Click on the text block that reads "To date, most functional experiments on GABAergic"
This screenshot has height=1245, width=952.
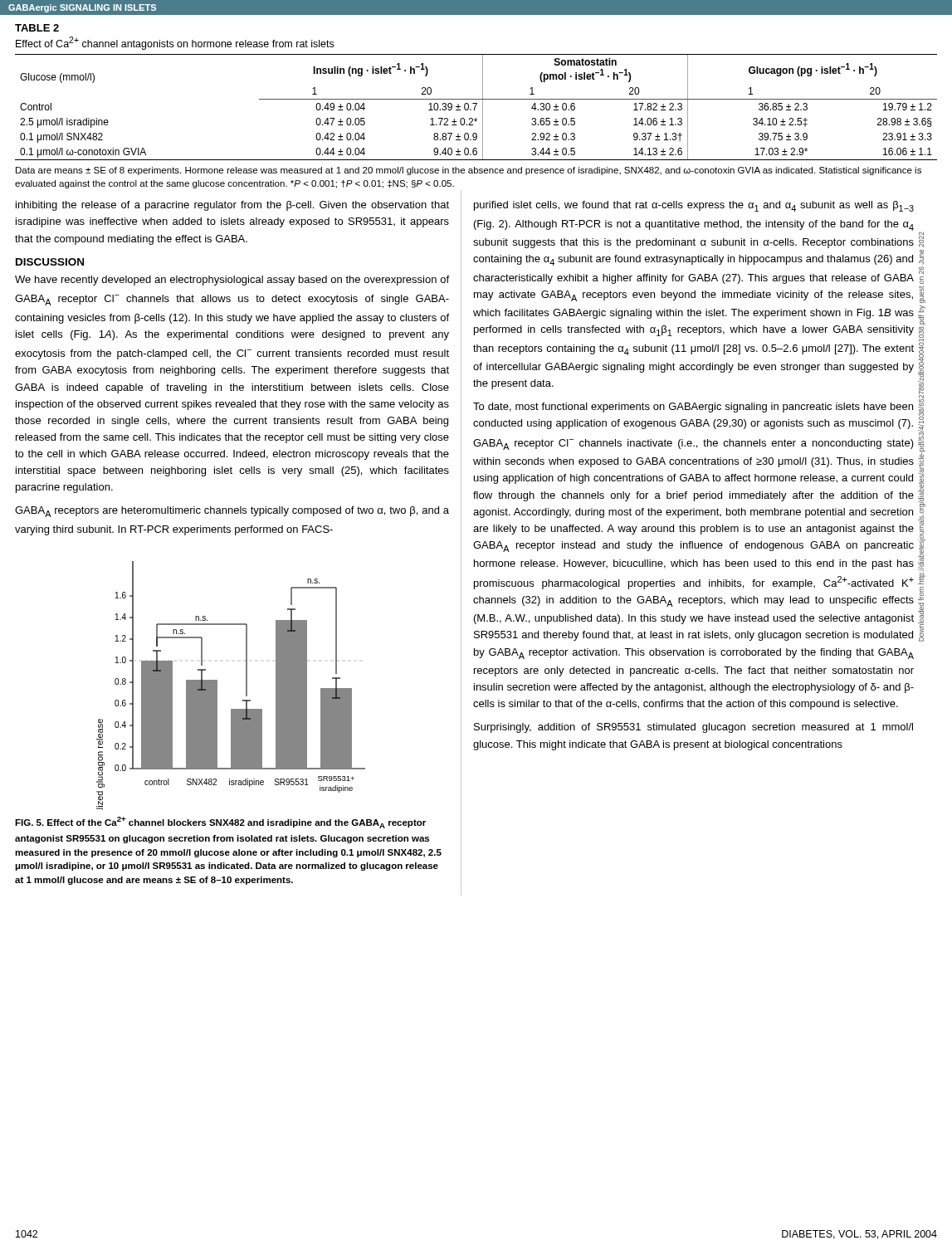tap(693, 555)
